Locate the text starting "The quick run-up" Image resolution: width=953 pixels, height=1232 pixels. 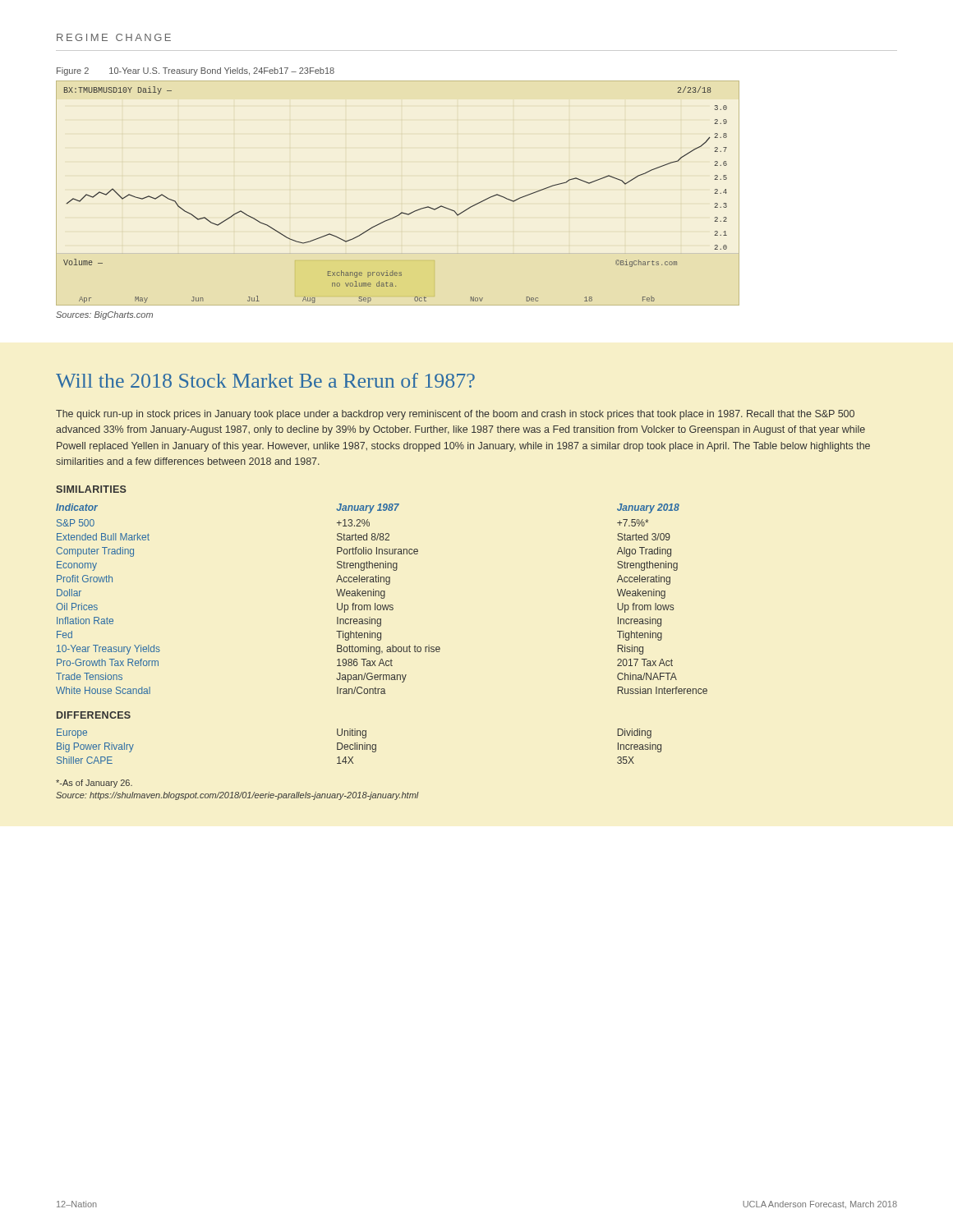click(x=463, y=438)
